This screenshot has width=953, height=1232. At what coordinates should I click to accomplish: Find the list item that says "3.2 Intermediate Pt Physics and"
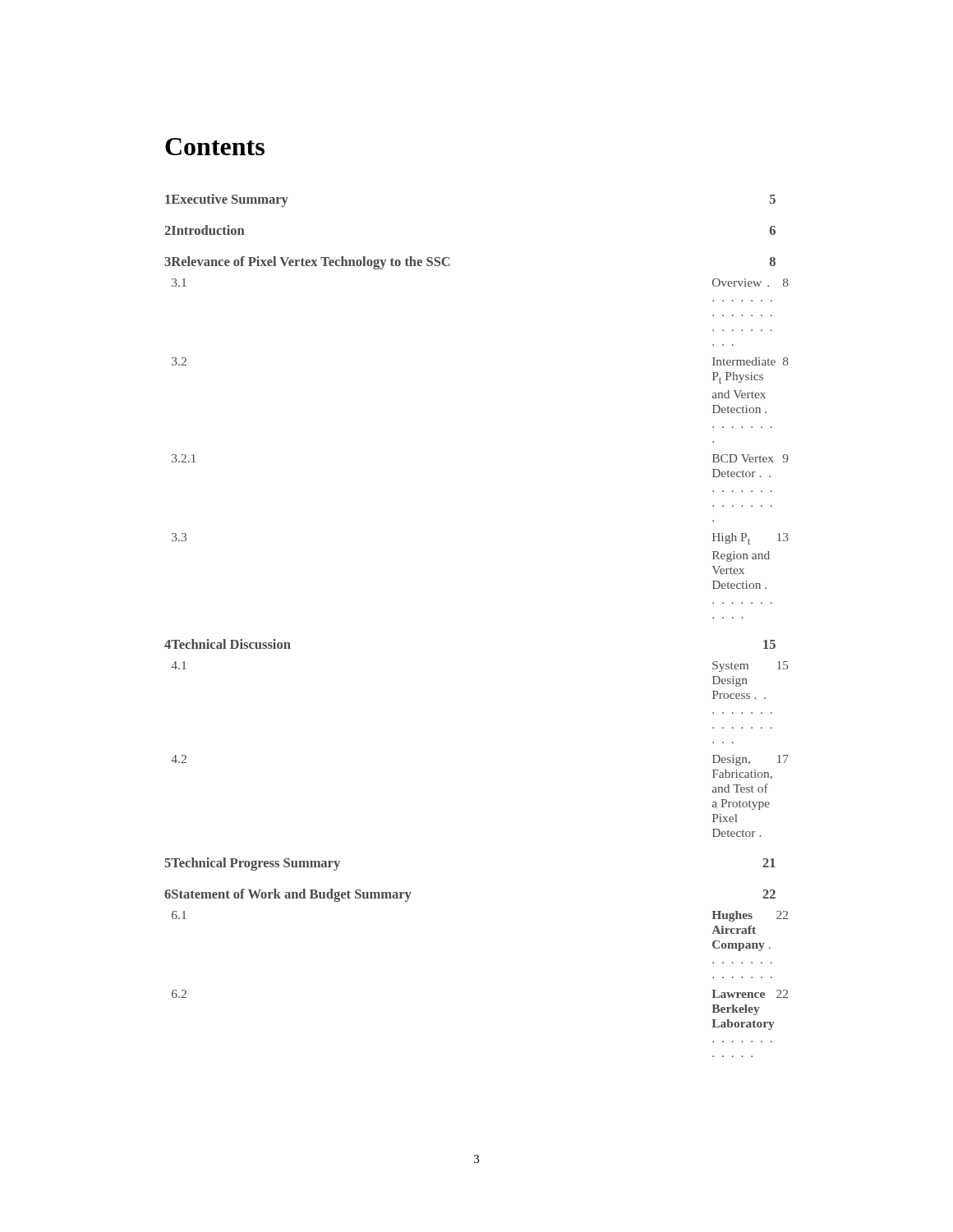pyautogui.click(x=175, y=361)
